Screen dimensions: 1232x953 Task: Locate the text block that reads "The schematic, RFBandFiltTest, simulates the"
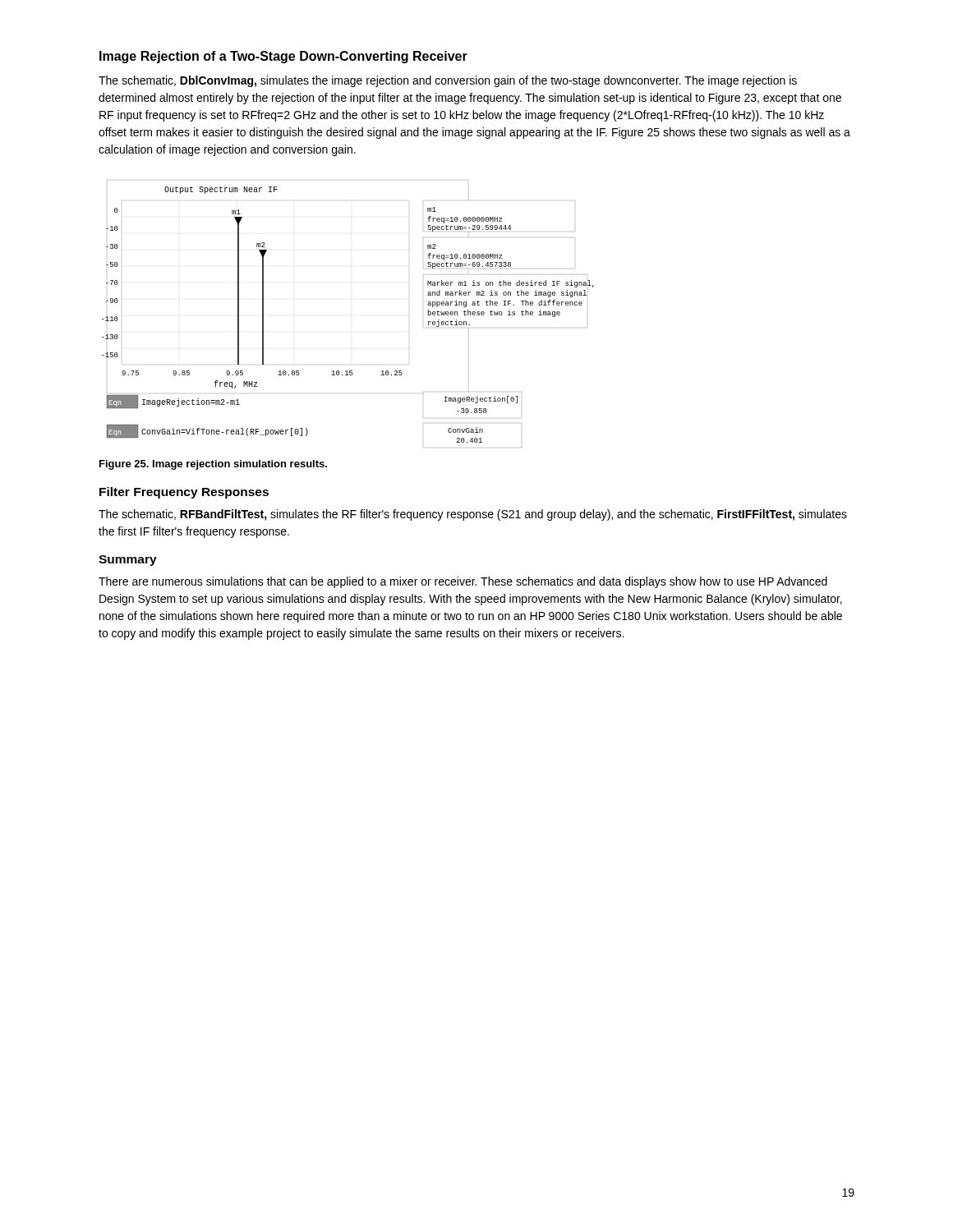(x=473, y=523)
